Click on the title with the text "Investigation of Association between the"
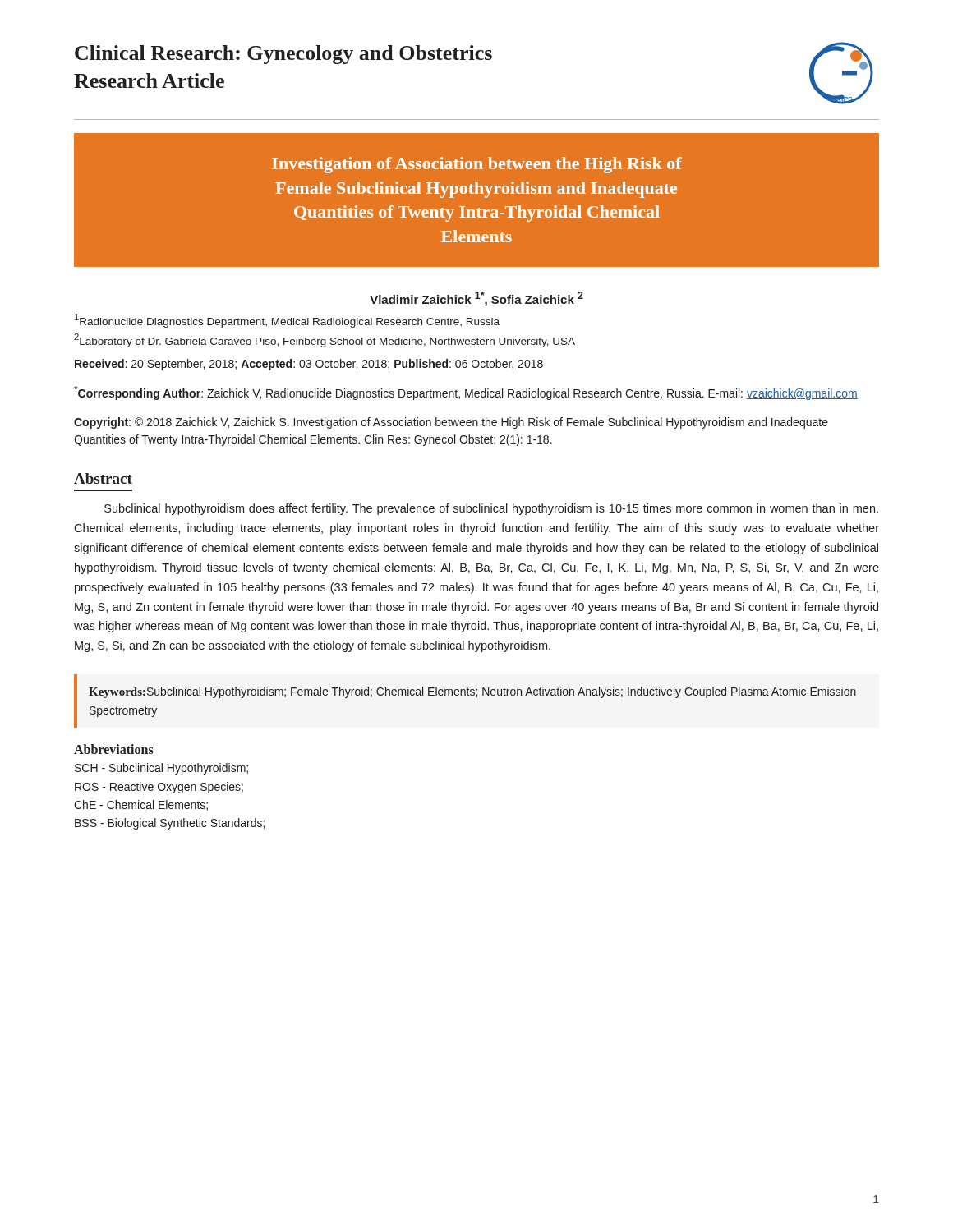Image resolution: width=953 pixels, height=1232 pixels. (x=476, y=200)
